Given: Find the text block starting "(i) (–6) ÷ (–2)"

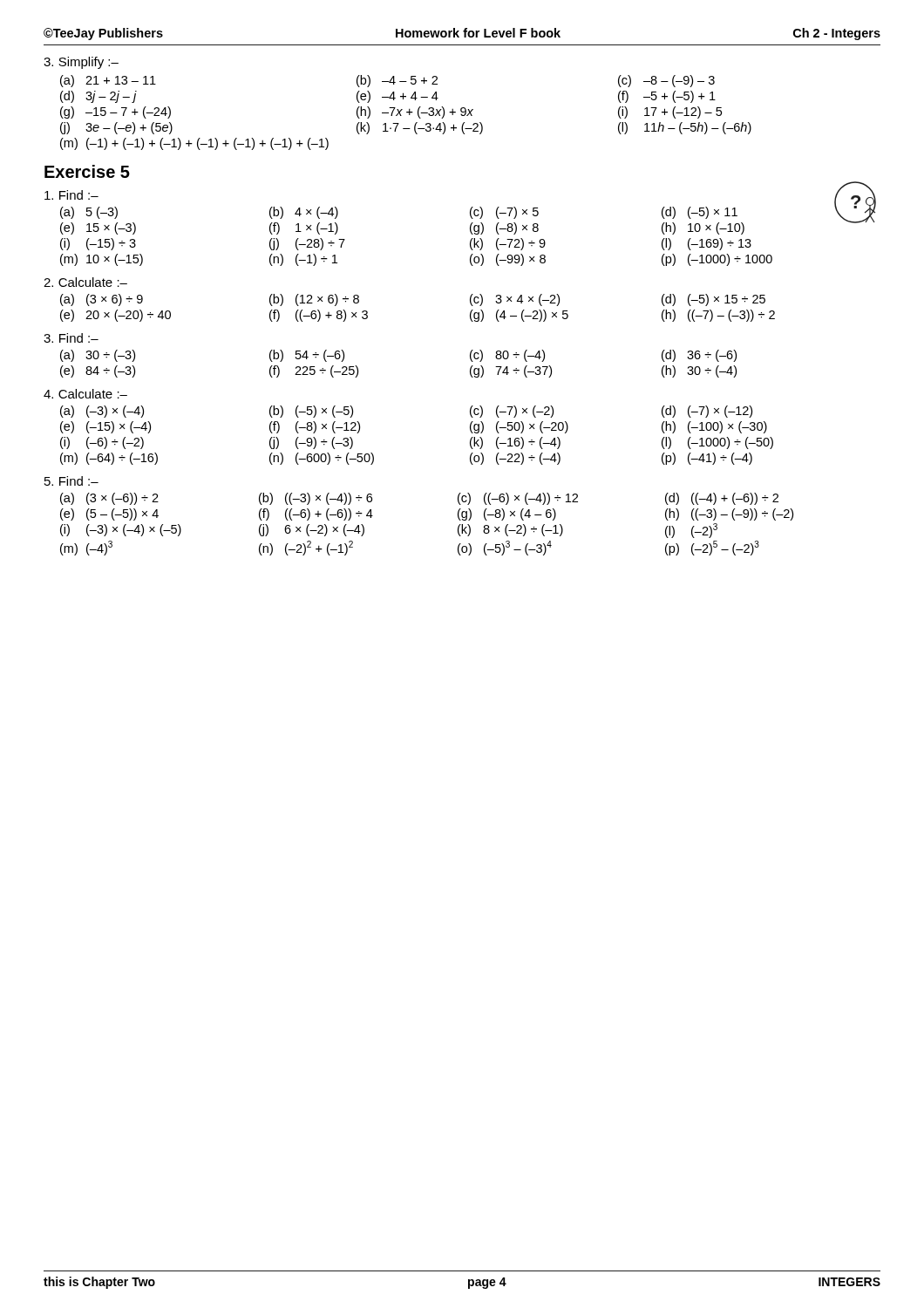Looking at the screenshot, I should (115, 443).
